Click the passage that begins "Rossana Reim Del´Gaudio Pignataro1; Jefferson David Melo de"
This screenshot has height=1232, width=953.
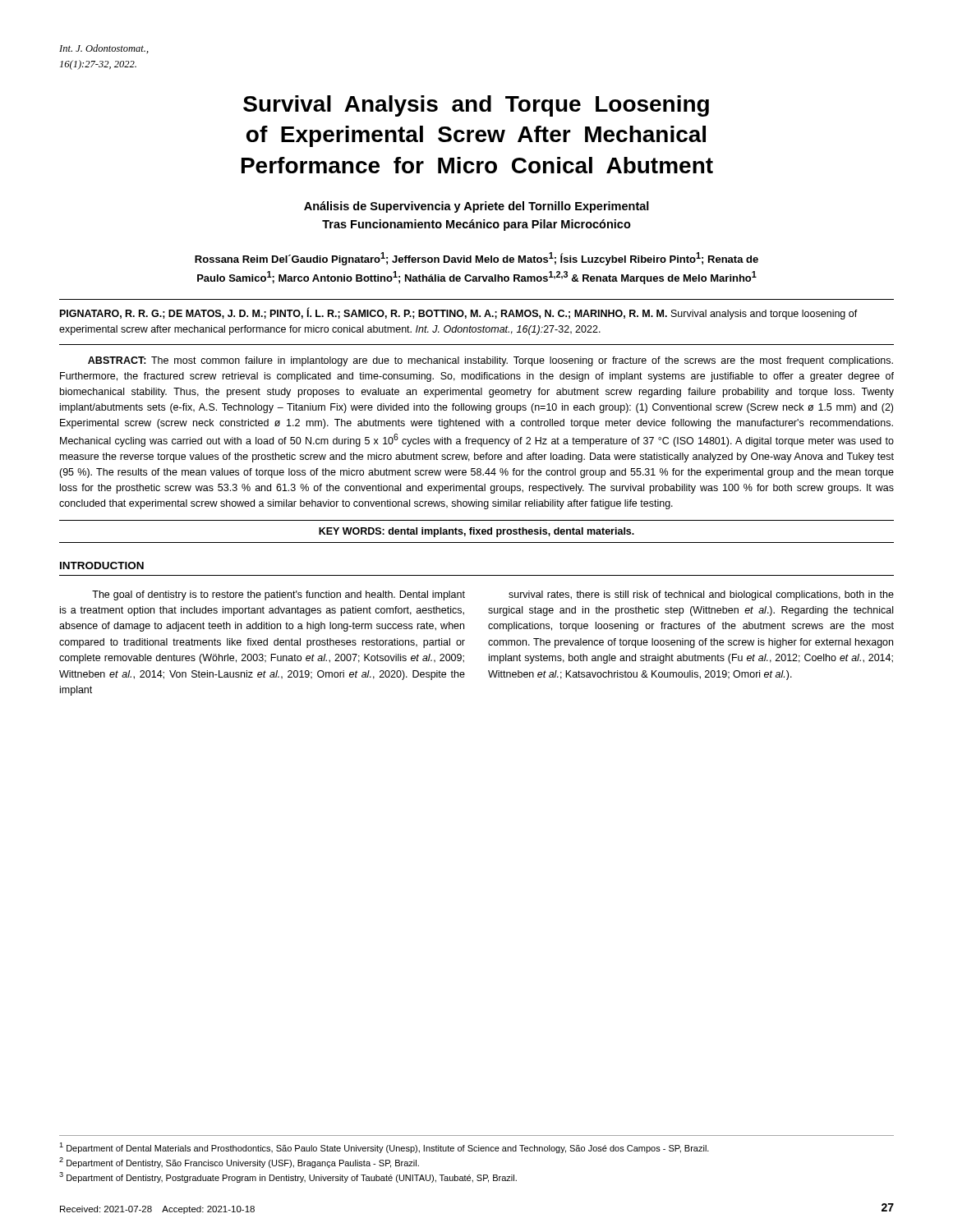pos(476,267)
